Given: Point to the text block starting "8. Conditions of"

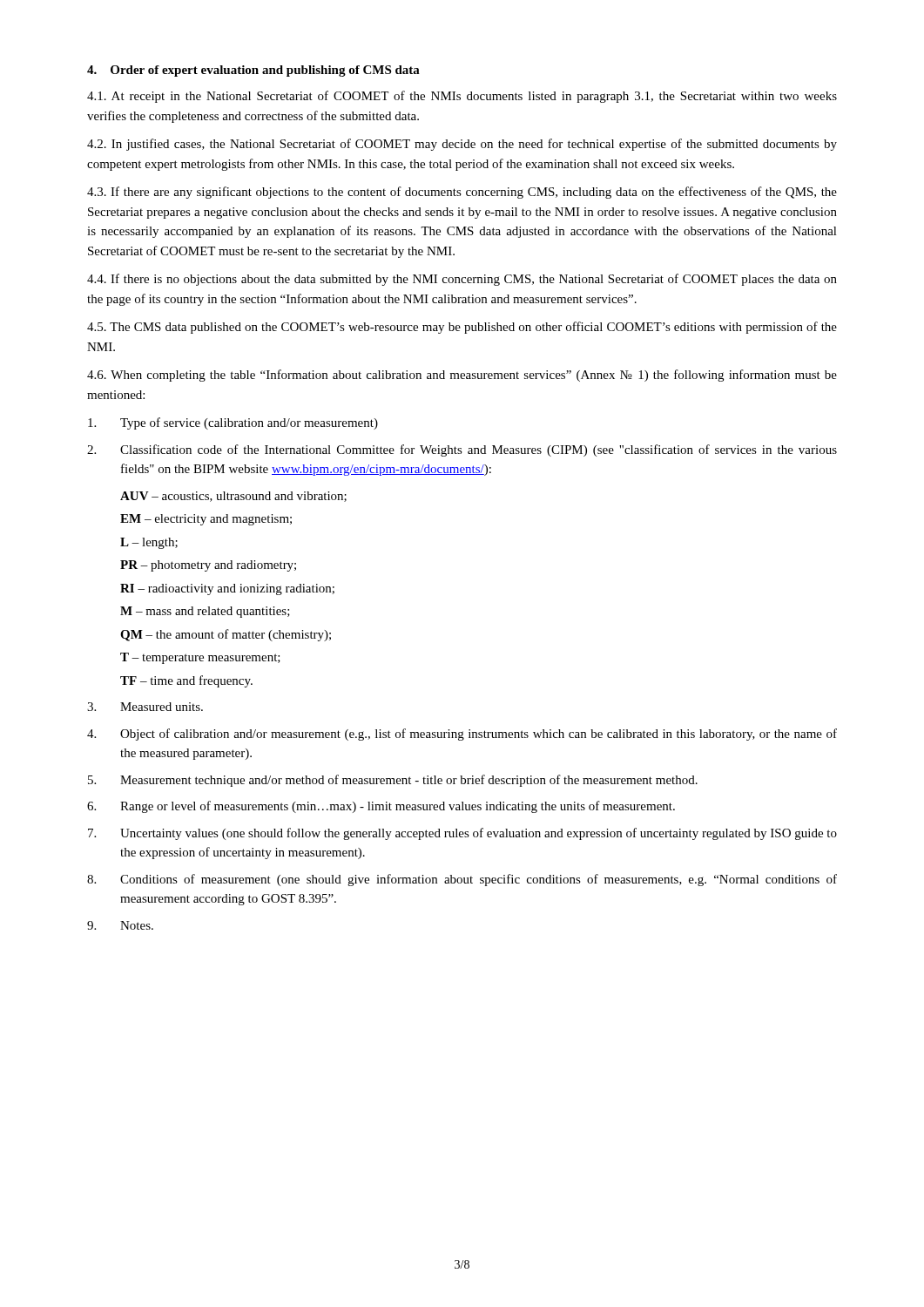Looking at the screenshot, I should (462, 889).
